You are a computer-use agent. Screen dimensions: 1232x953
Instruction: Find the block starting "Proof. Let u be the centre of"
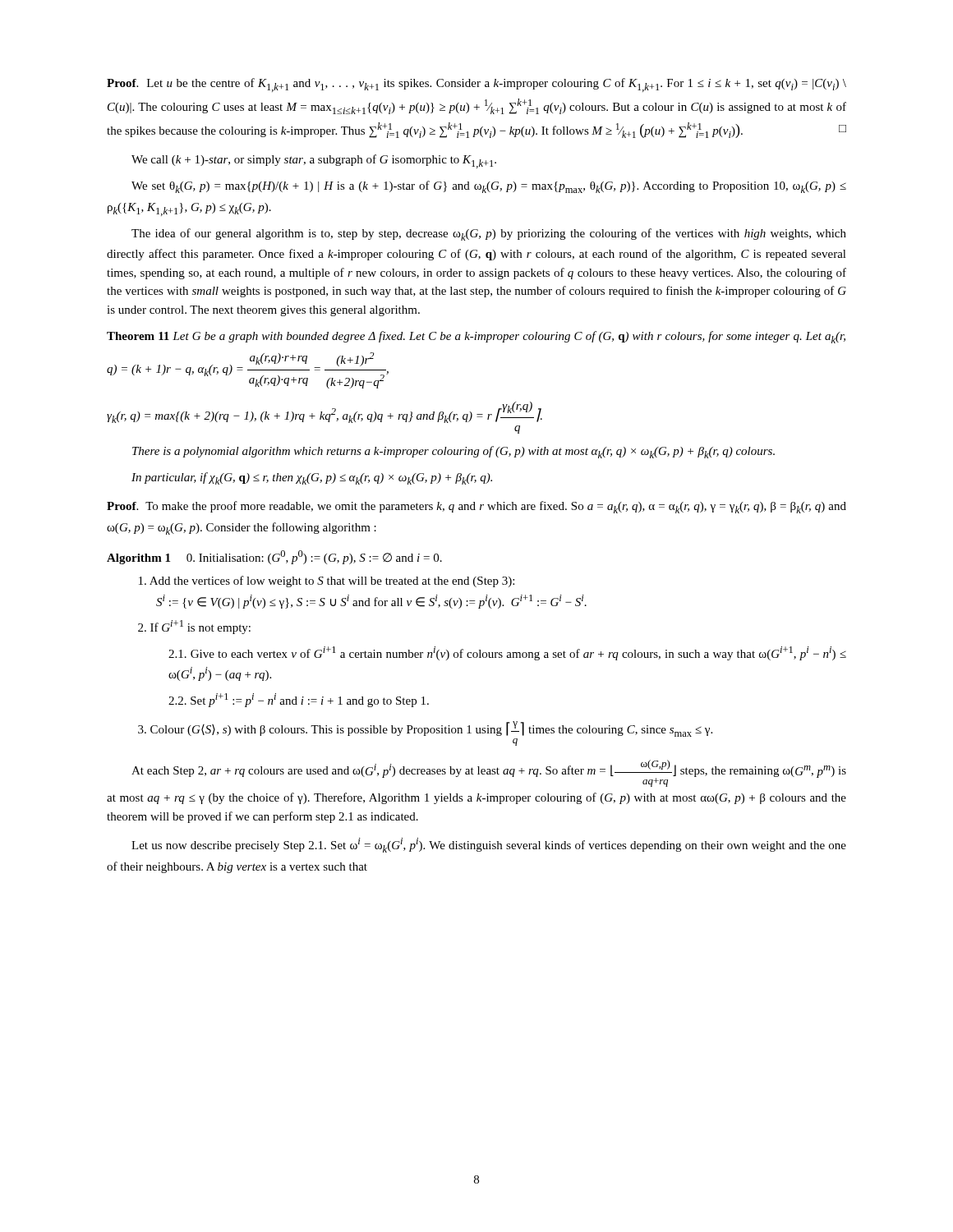click(476, 108)
